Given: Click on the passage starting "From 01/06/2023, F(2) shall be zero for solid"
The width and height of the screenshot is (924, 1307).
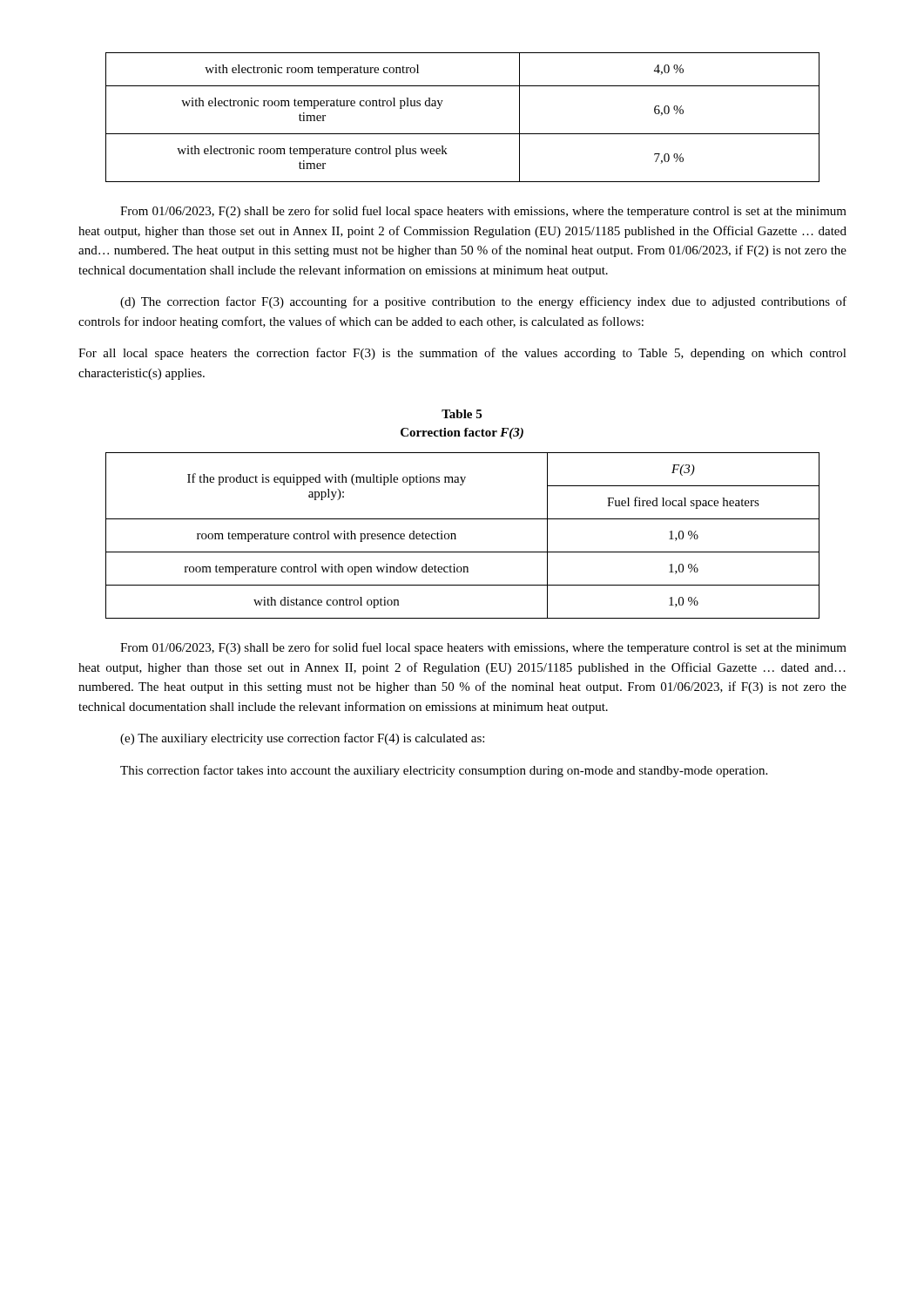Looking at the screenshot, I should pyautogui.click(x=462, y=240).
